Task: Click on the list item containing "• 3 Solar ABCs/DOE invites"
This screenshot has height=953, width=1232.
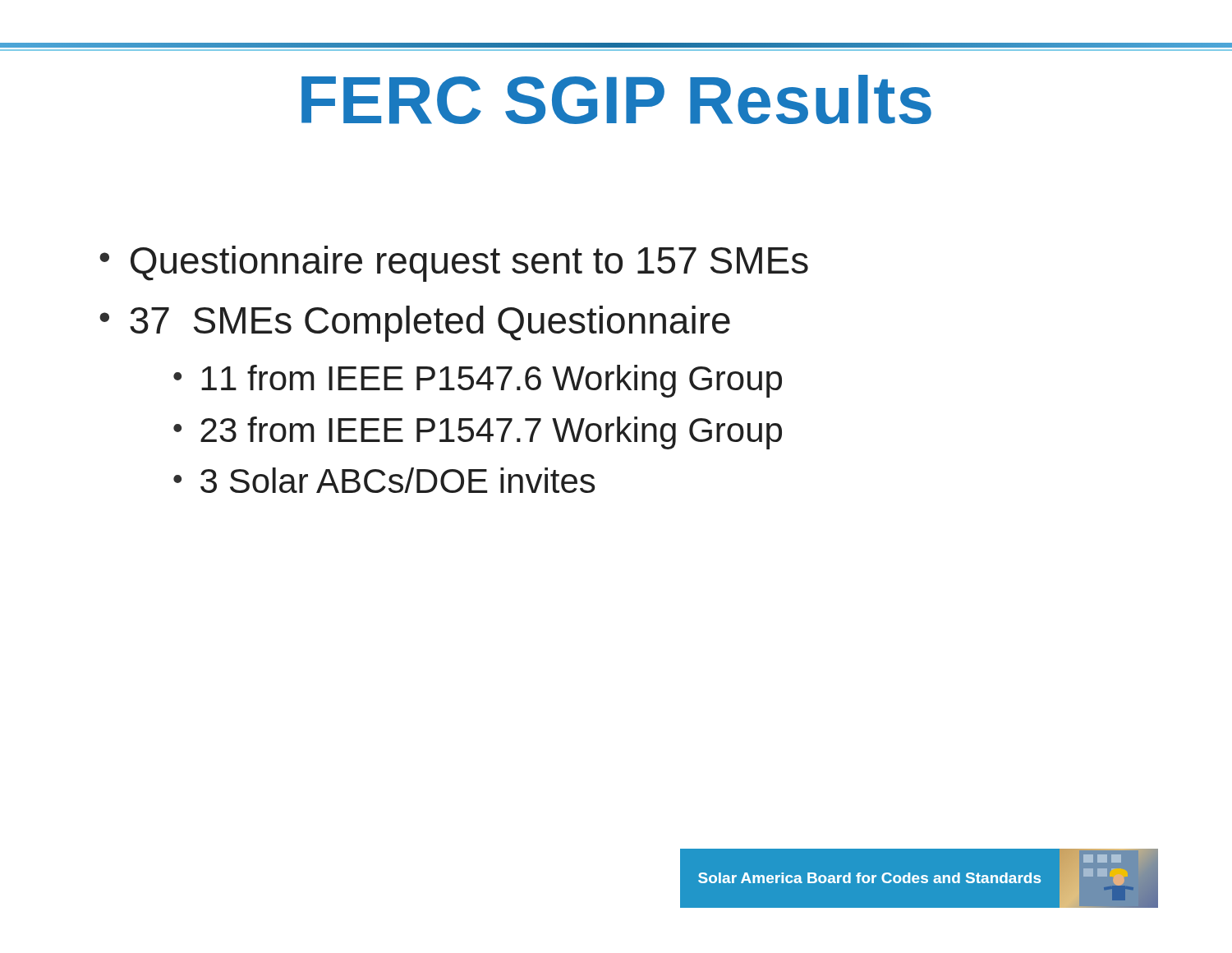Action: 384,482
